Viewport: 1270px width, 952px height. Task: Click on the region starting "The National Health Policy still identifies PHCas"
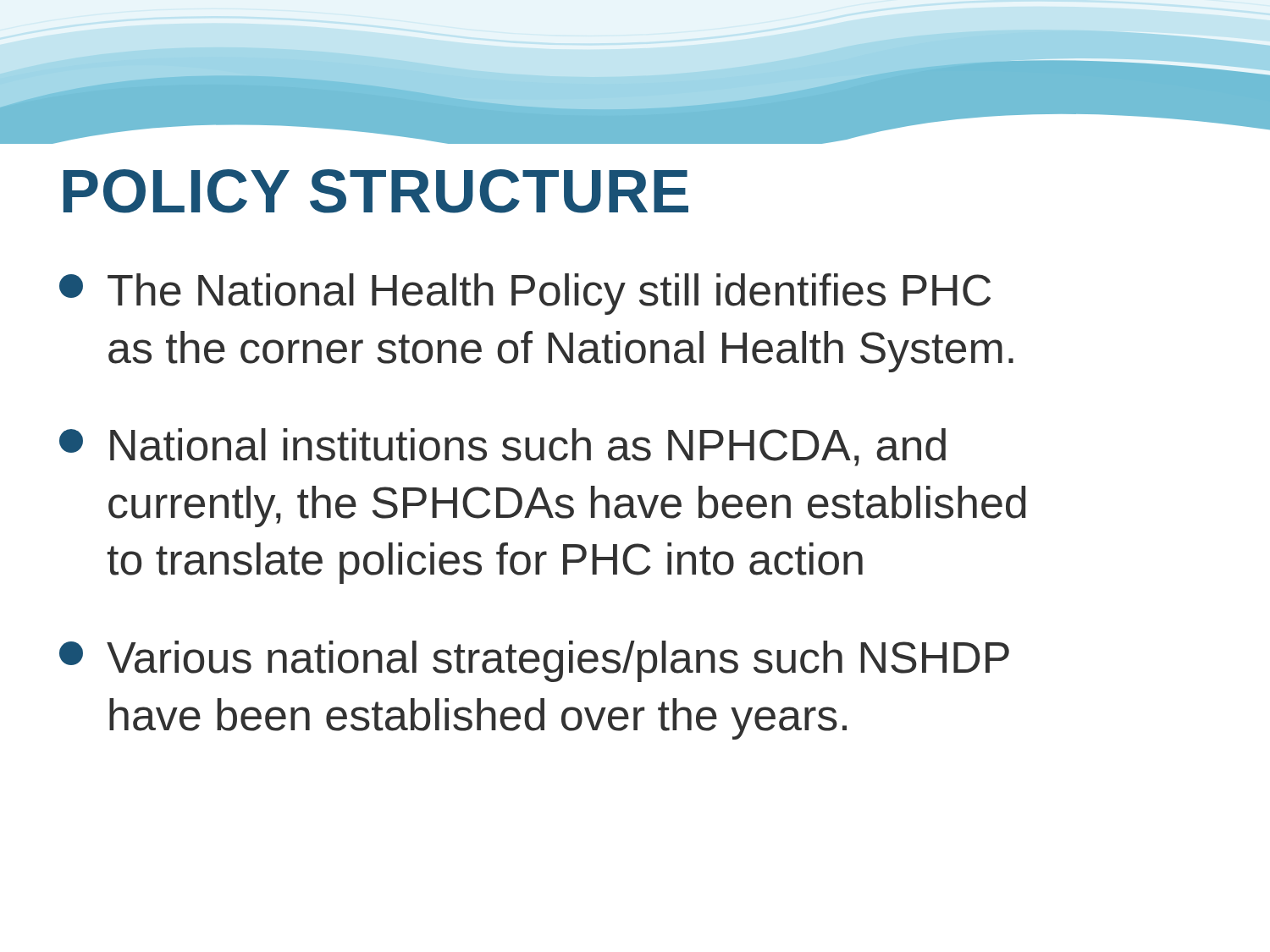coord(538,320)
